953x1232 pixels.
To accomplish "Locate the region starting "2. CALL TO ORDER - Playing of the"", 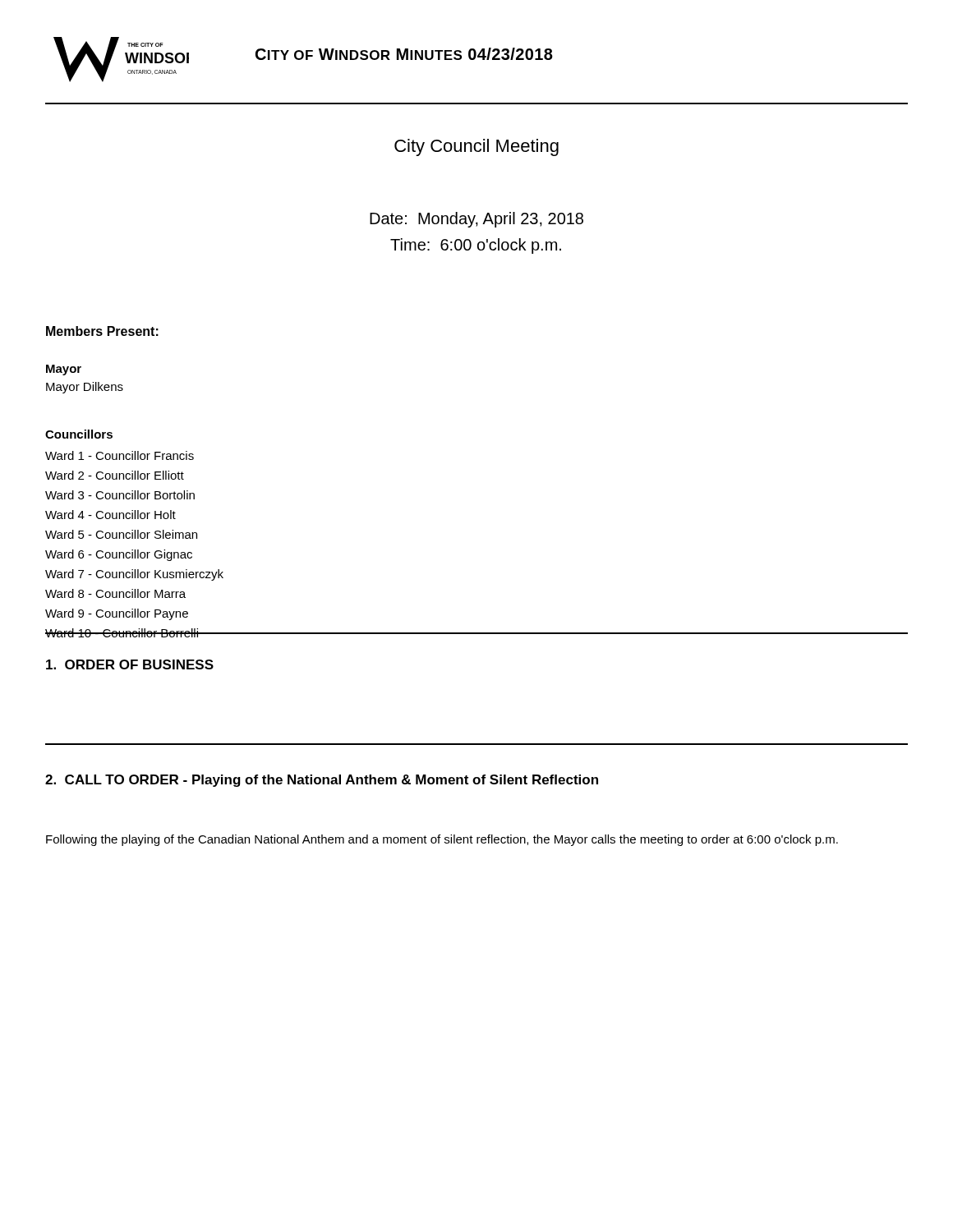I will click(x=322, y=780).
